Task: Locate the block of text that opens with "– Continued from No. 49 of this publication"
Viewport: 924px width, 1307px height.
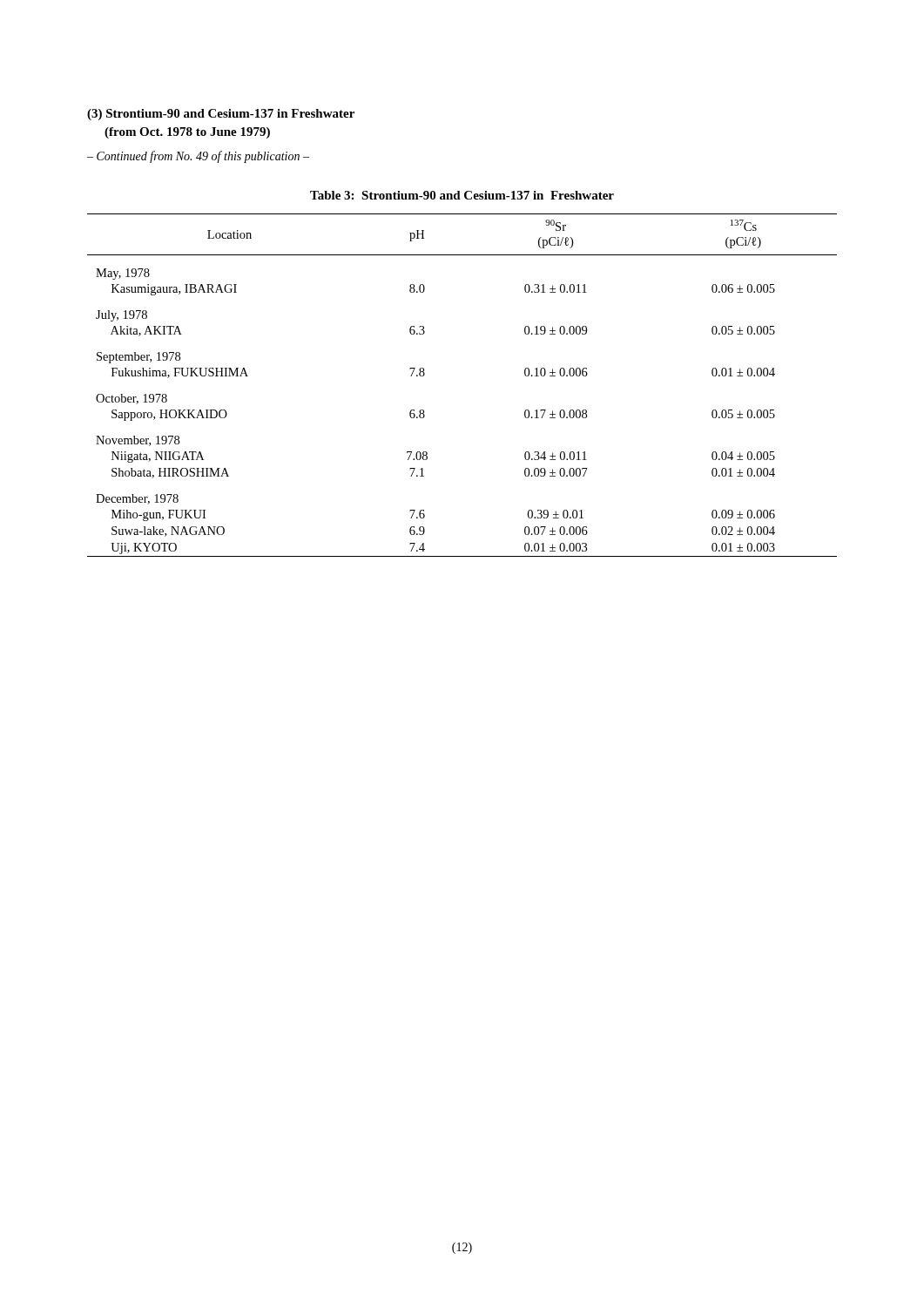Action: coord(198,156)
